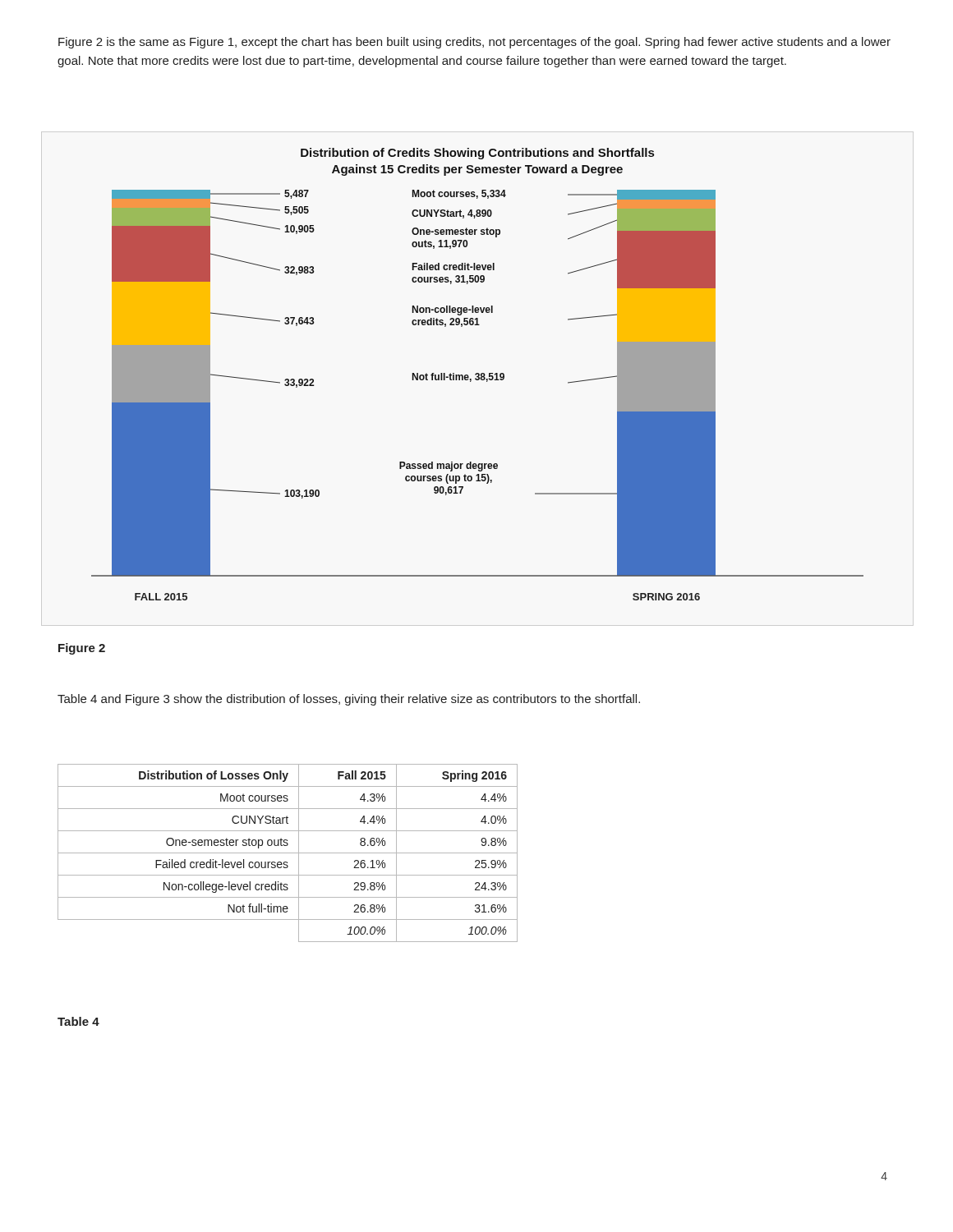Click the passage that begins "Table 4 and Figure 3 show the distribution"
The height and width of the screenshot is (1232, 953).
[349, 699]
